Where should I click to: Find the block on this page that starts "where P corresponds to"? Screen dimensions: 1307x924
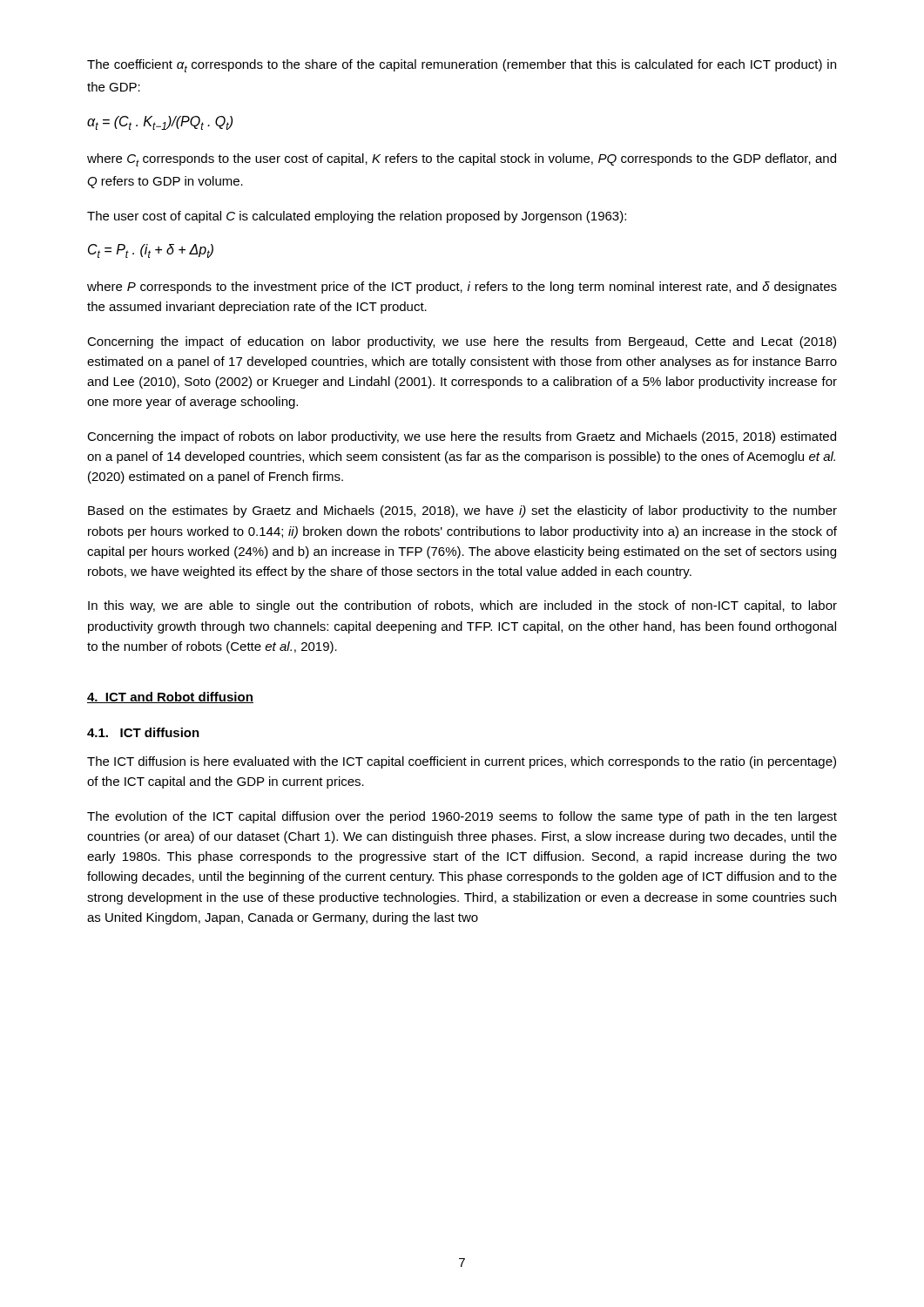(x=462, y=296)
